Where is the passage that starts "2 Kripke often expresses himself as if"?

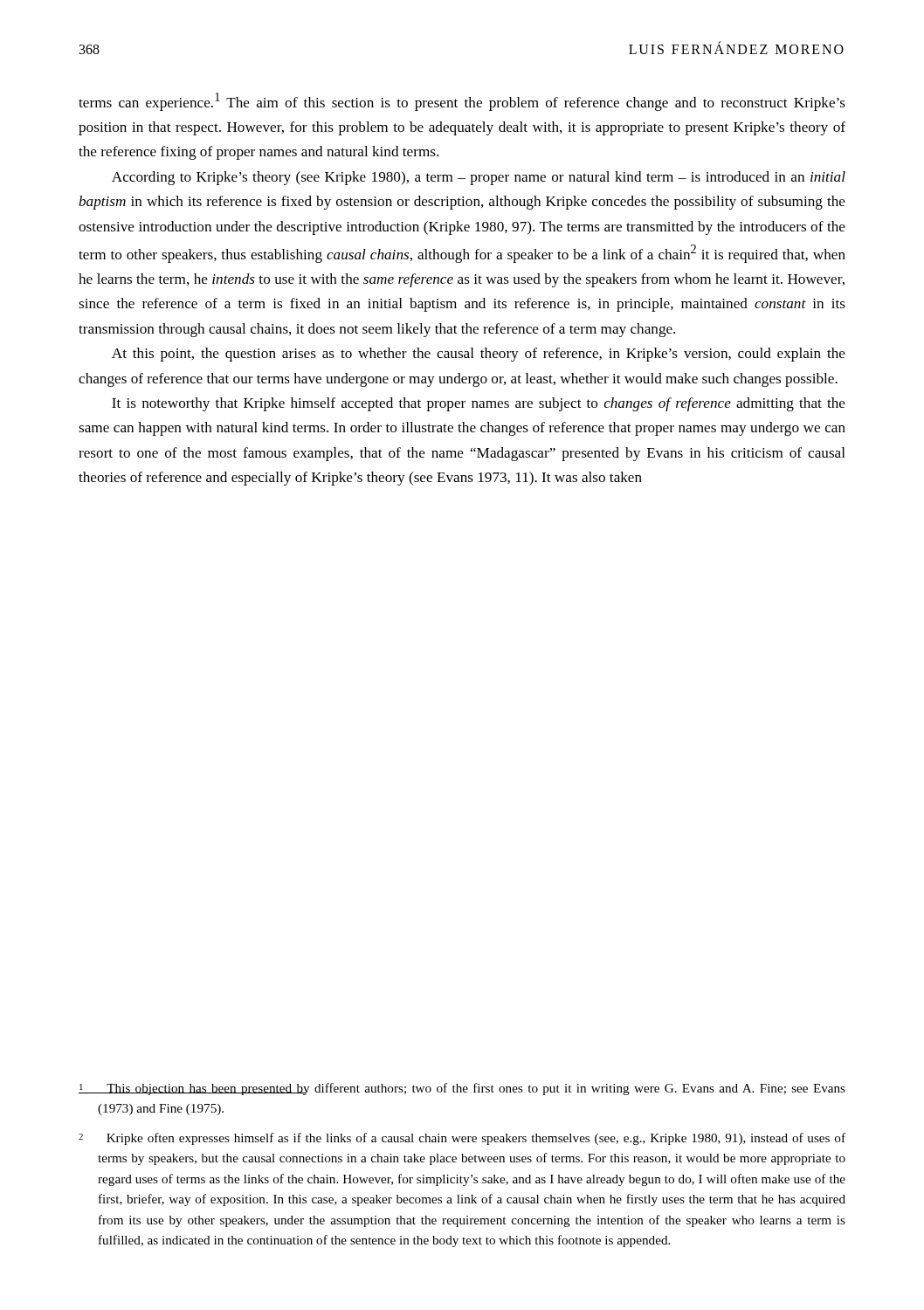(462, 1189)
